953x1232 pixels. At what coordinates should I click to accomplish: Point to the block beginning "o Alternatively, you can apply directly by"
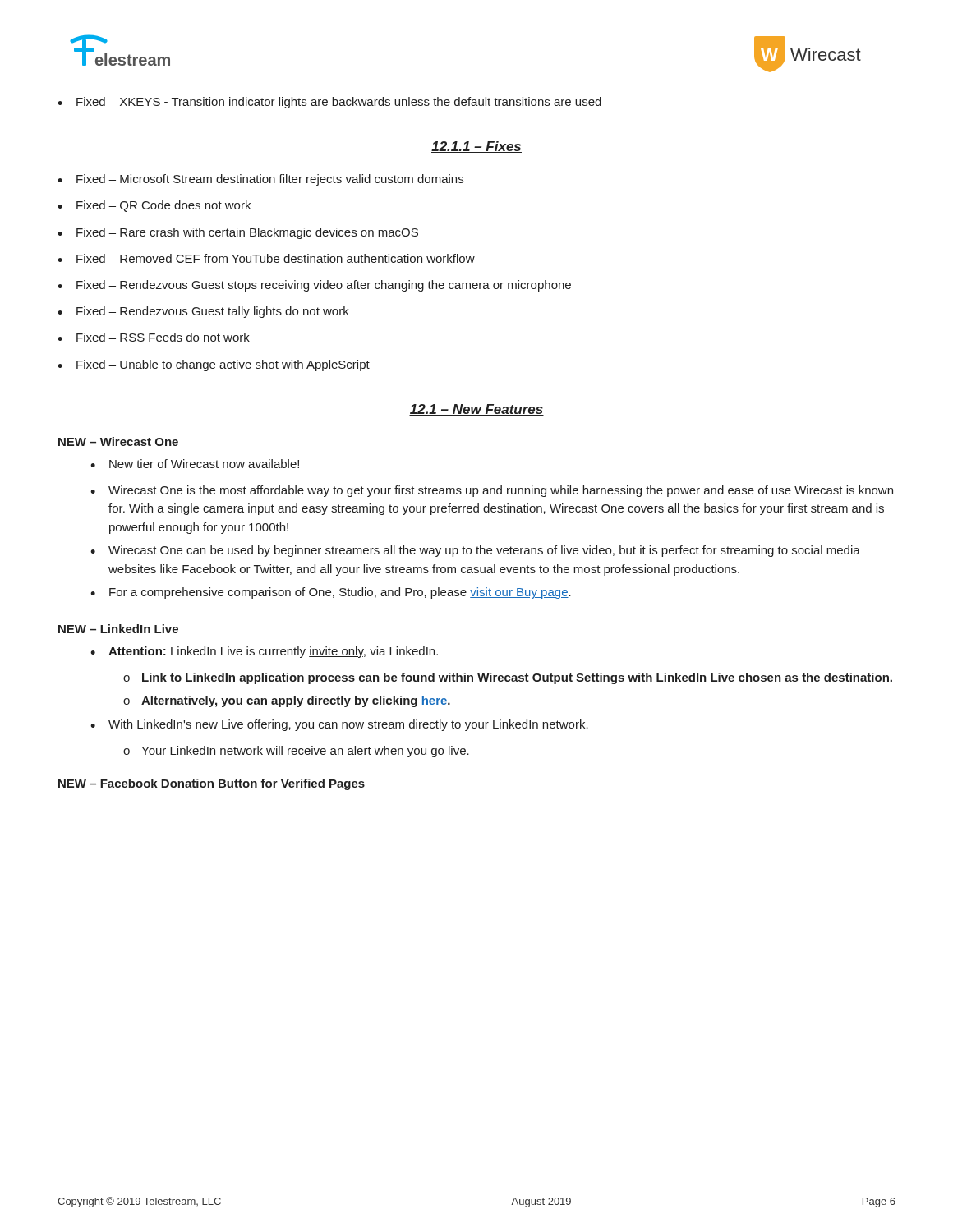287,701
